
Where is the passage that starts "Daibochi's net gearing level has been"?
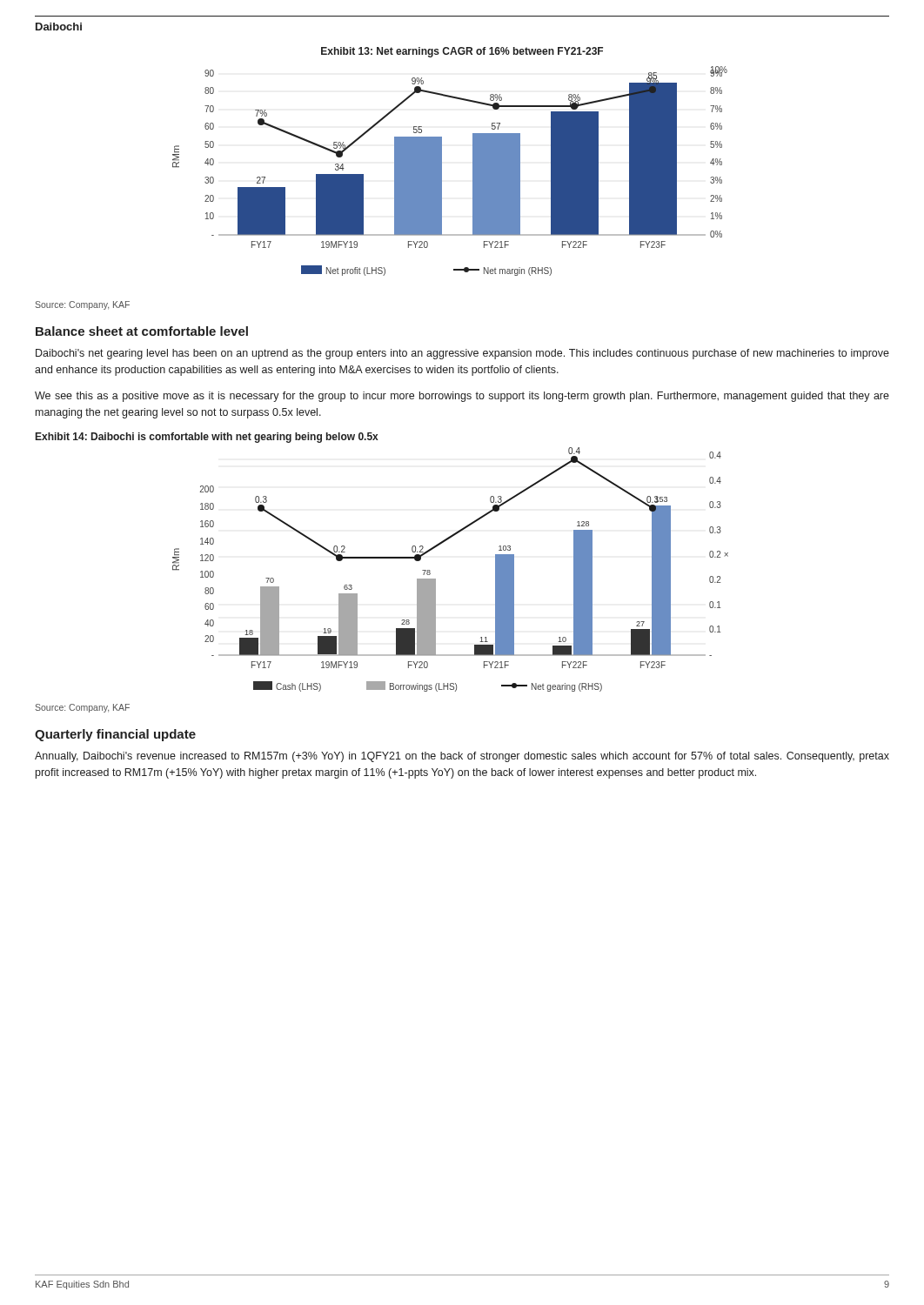tap(462, 362)
